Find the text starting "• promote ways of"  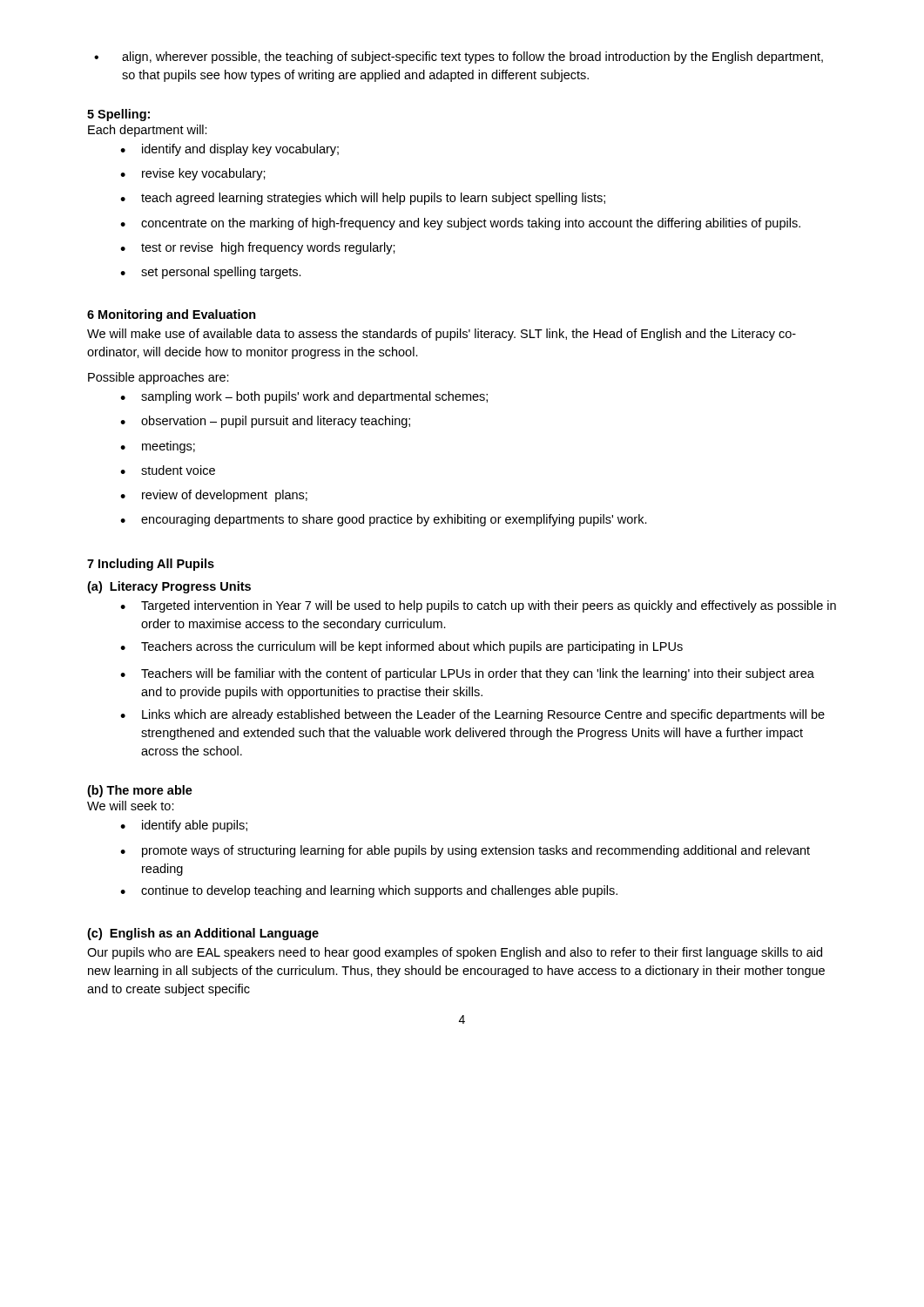[x=479, y=860]
